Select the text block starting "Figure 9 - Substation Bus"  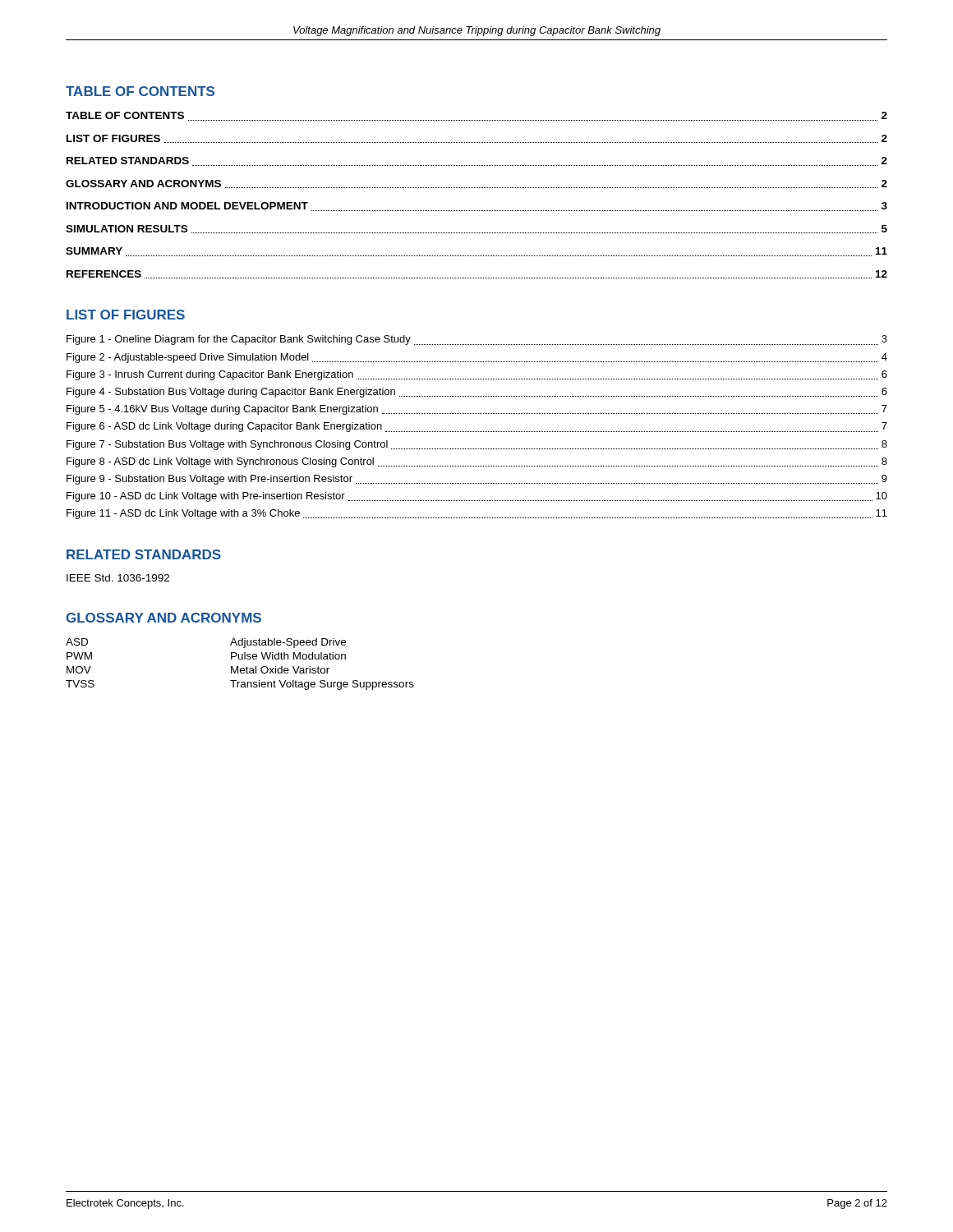coord(476,479)
